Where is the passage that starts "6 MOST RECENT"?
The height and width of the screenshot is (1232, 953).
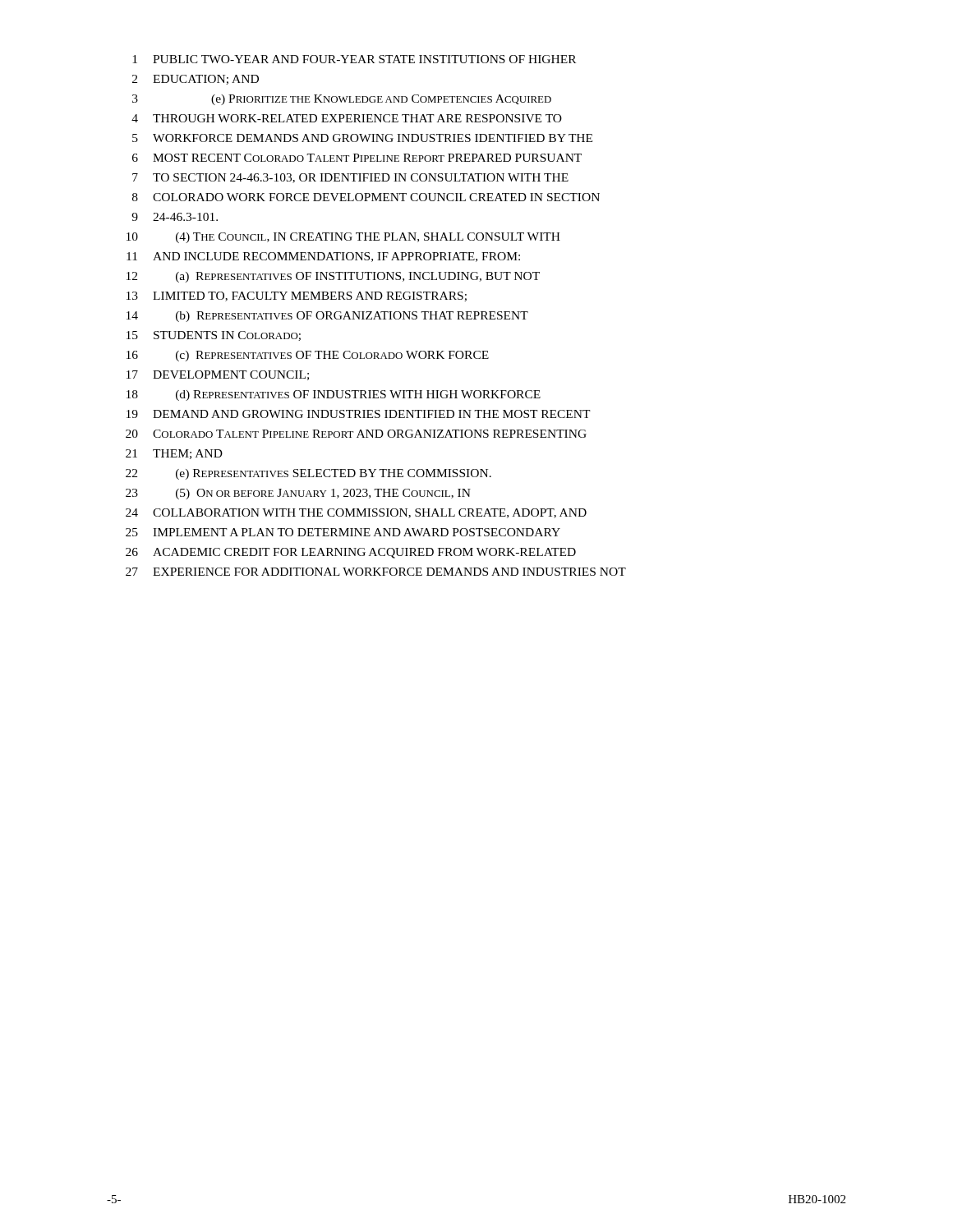click(476, 158)
